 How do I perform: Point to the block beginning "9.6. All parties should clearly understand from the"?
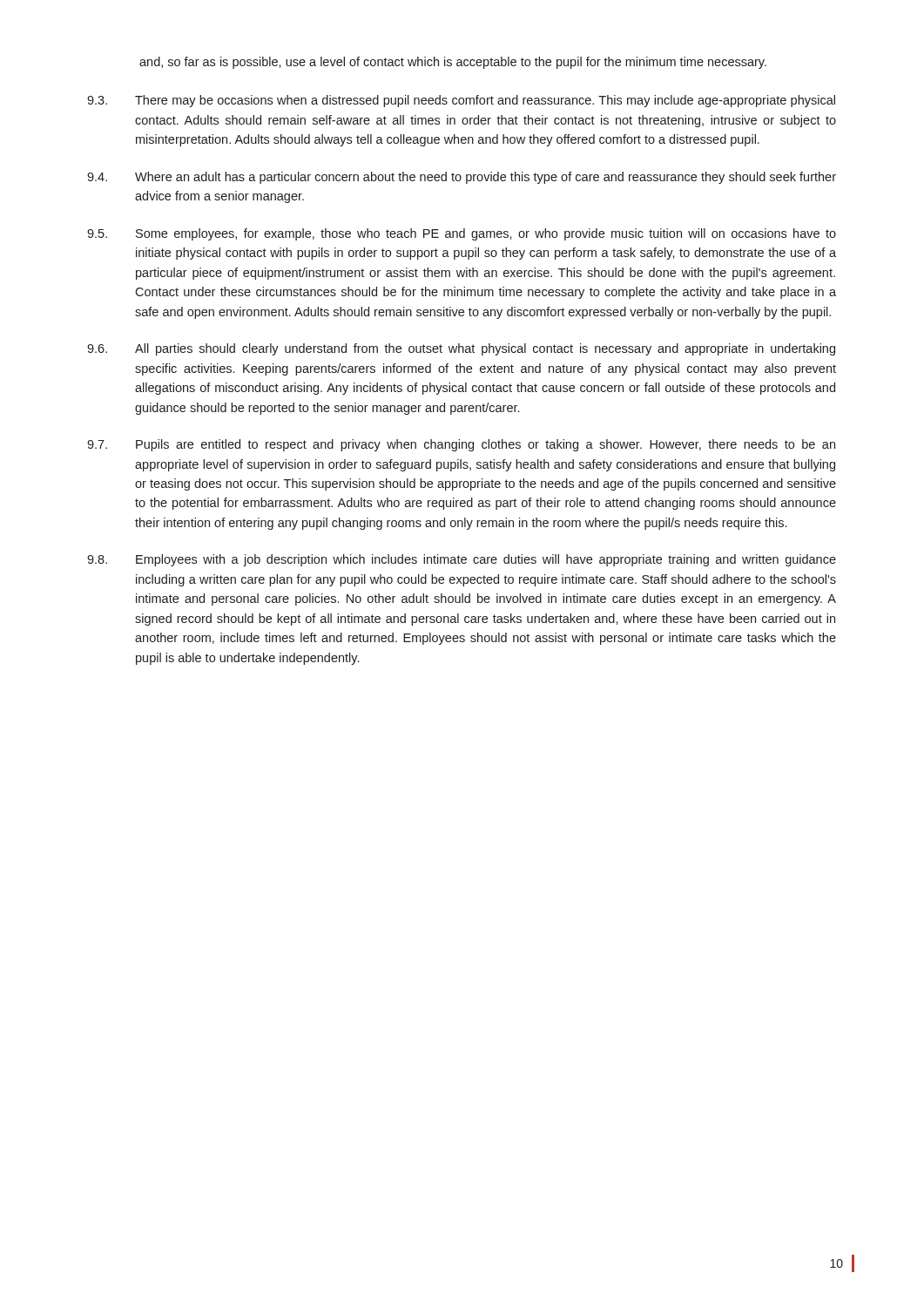point(462,378)
